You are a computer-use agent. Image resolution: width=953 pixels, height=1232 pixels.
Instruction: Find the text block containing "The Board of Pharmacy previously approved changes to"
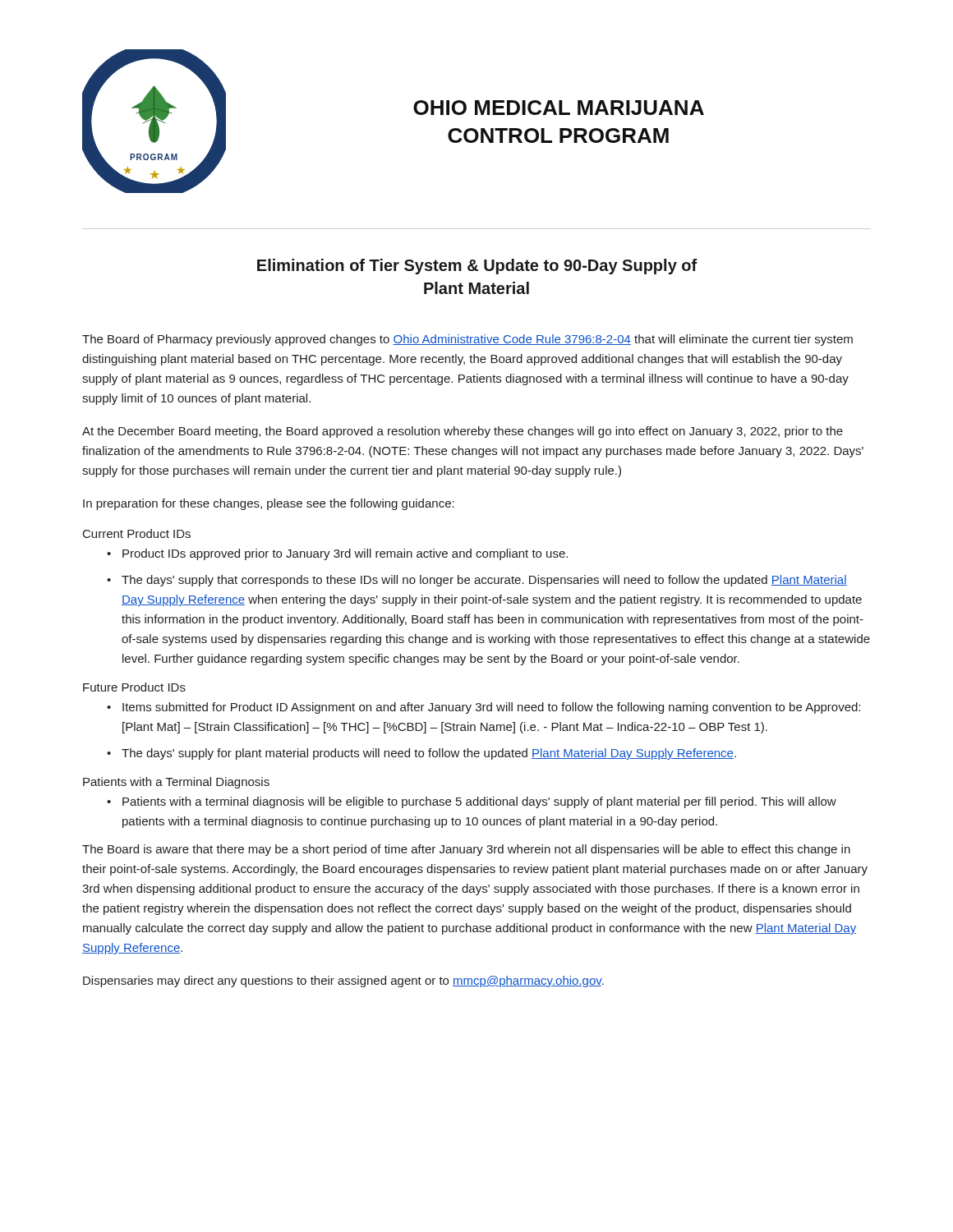(x=468, y=368)
